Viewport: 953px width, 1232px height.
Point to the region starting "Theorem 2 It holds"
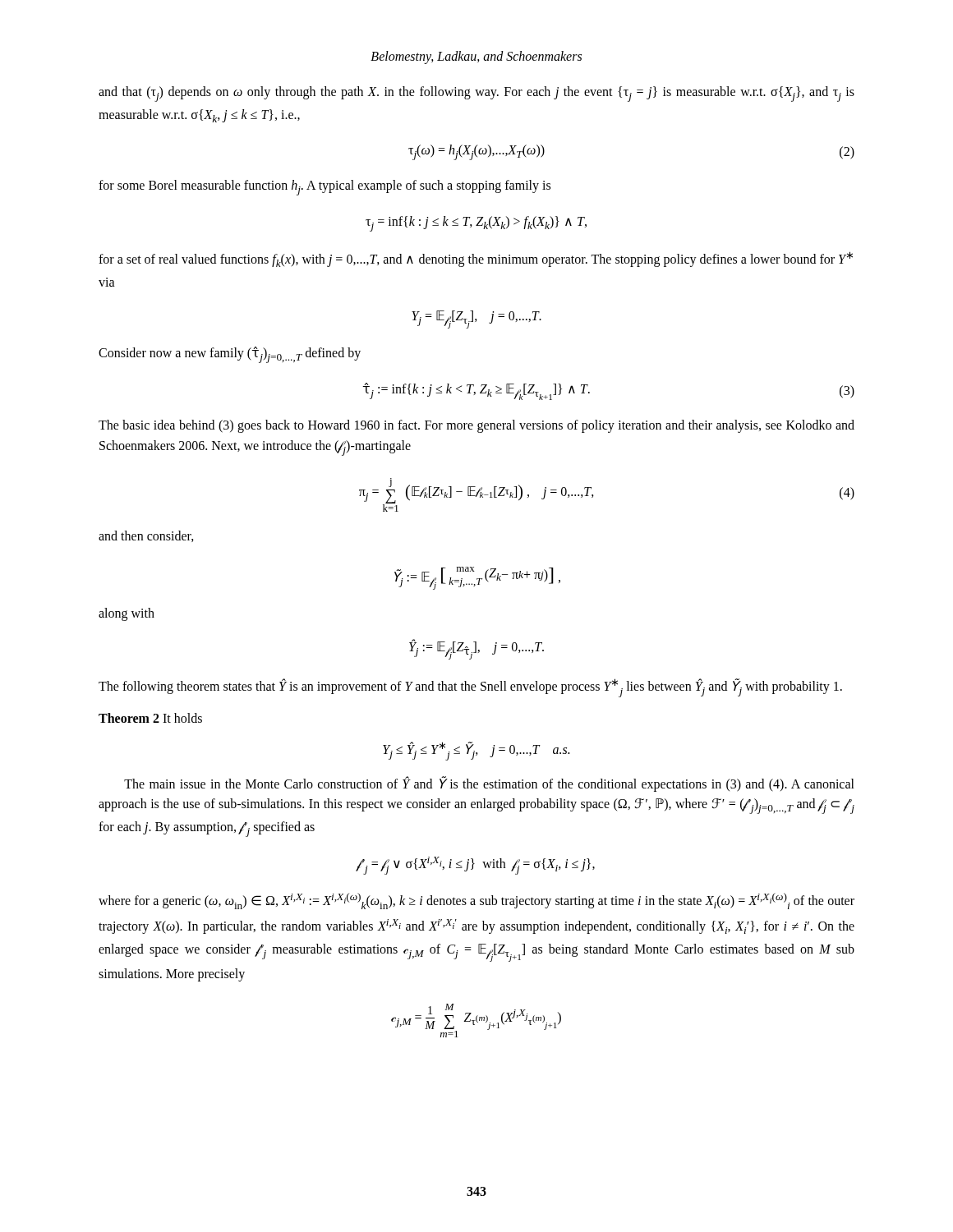click(150, 718)
